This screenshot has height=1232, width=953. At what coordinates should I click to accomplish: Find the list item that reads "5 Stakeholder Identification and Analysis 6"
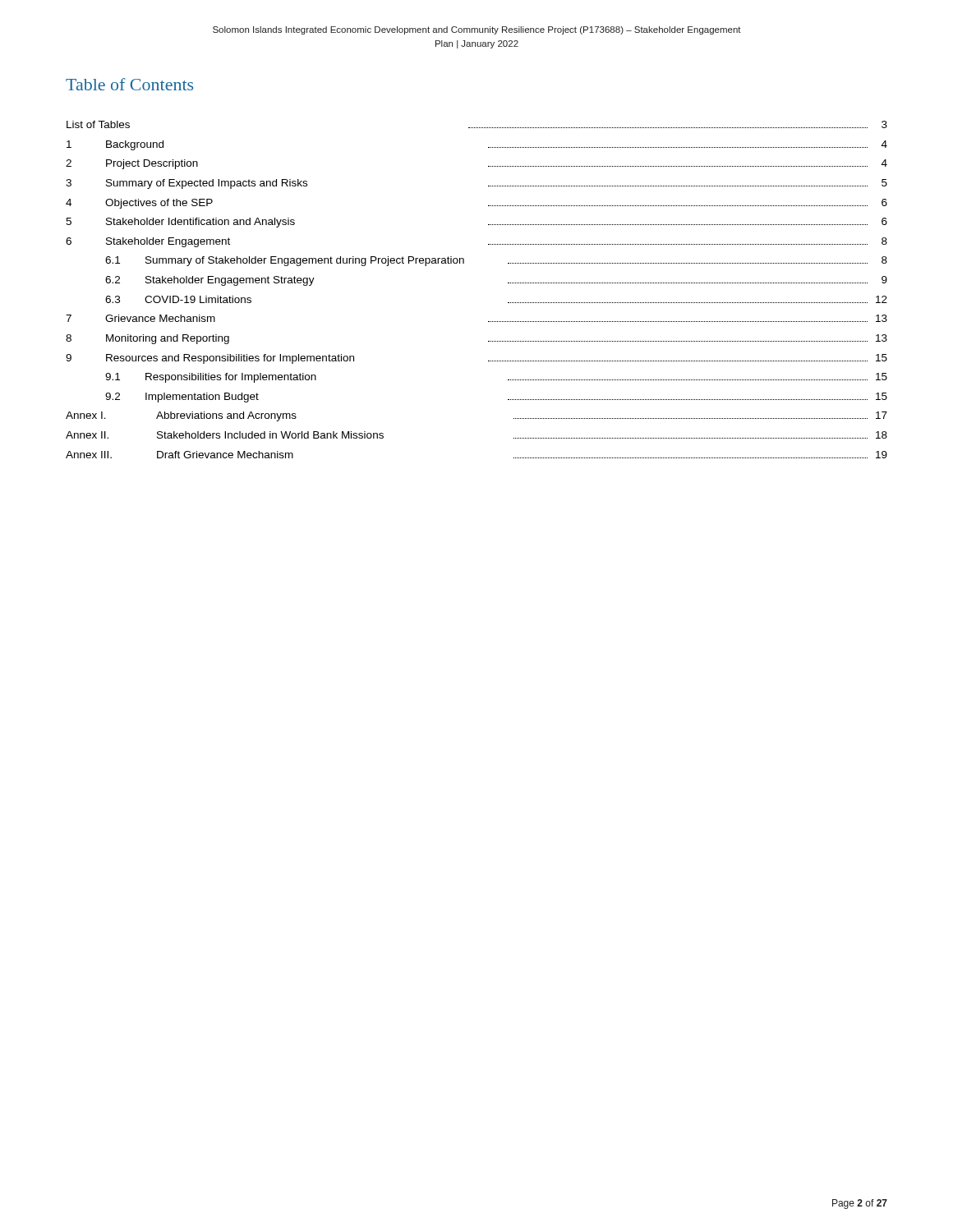(202, 222)
